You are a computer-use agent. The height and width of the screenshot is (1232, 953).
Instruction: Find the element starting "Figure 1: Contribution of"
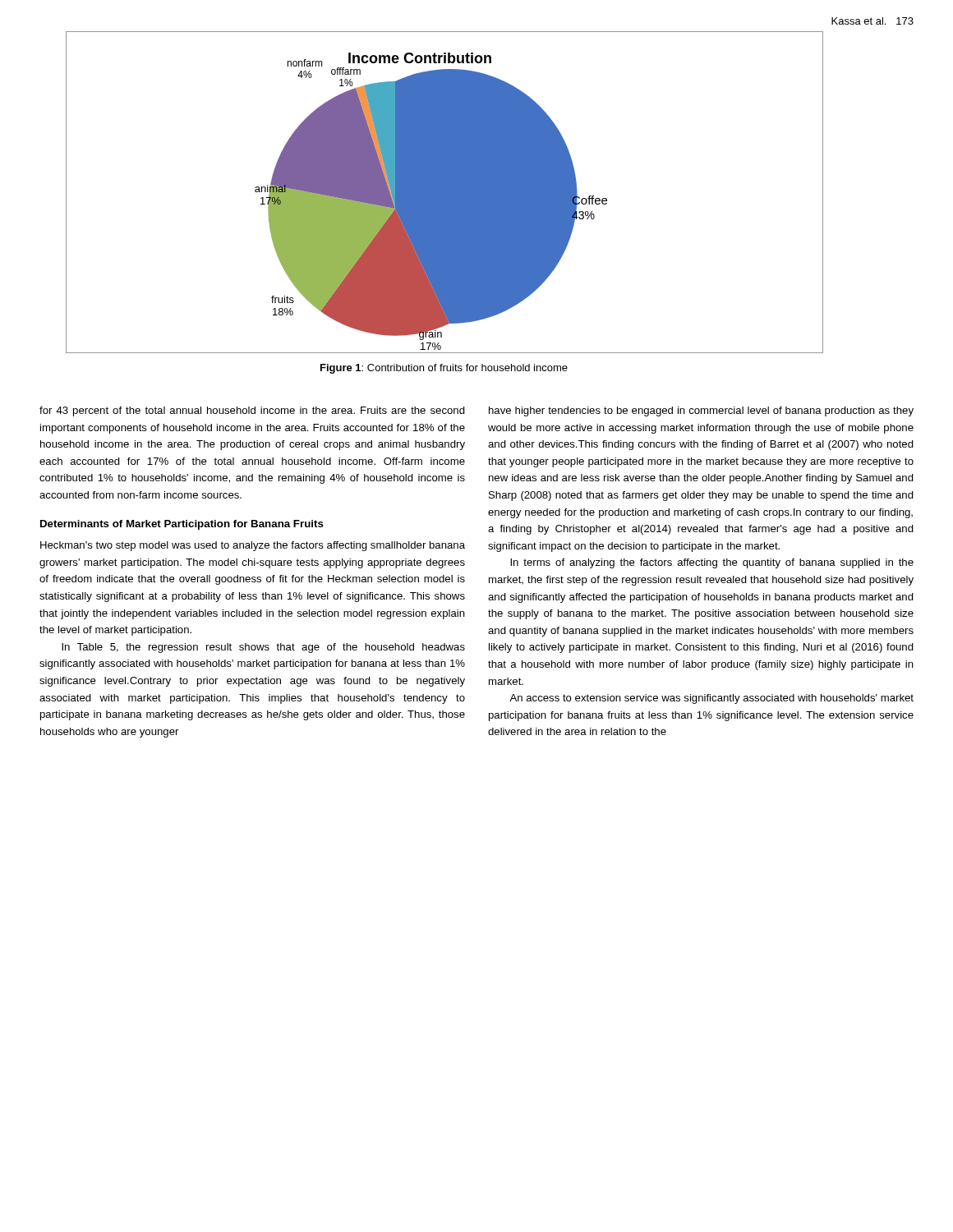tap(444, 368)
